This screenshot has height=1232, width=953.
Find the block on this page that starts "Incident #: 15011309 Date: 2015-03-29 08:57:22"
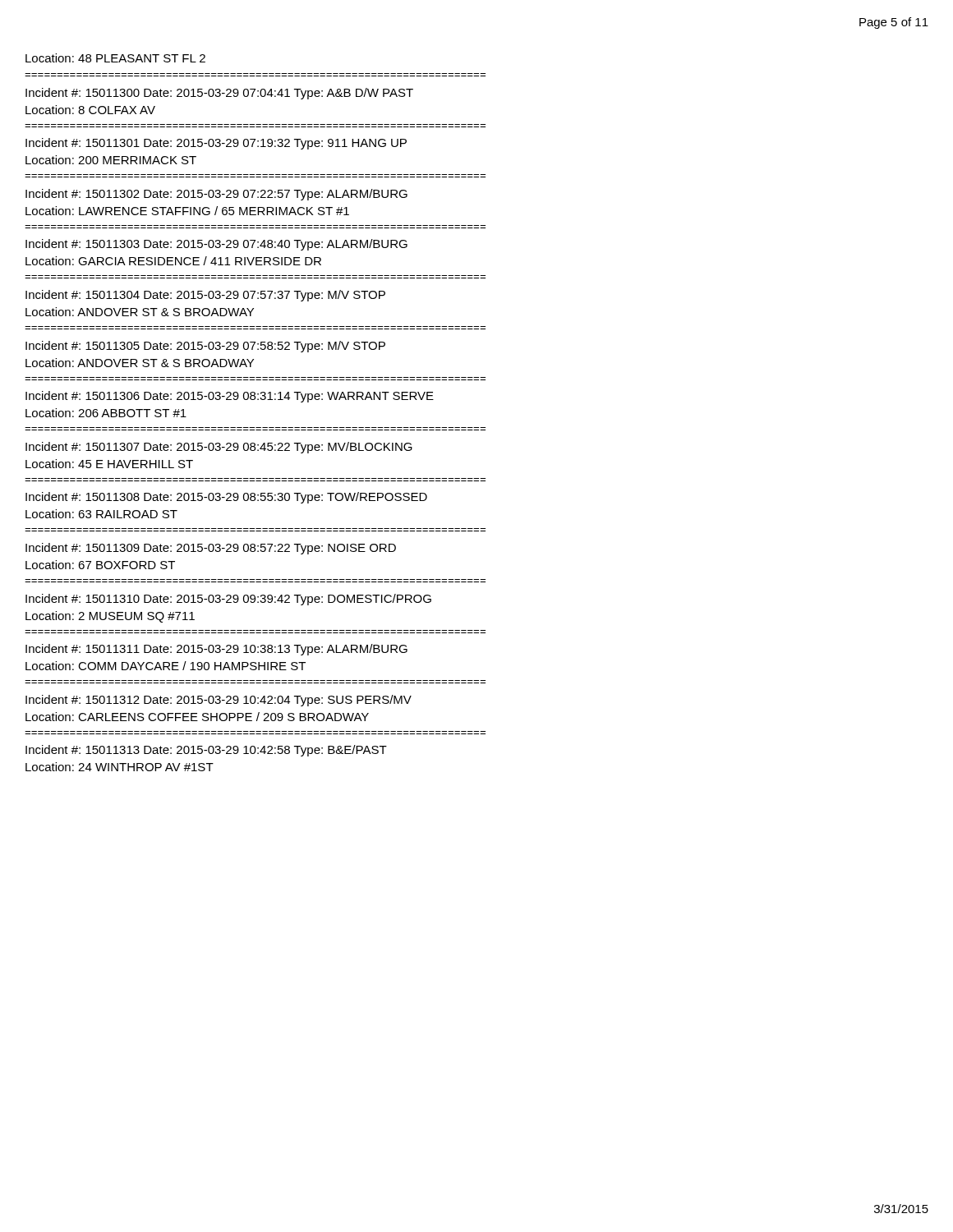(x=211, y=549)
